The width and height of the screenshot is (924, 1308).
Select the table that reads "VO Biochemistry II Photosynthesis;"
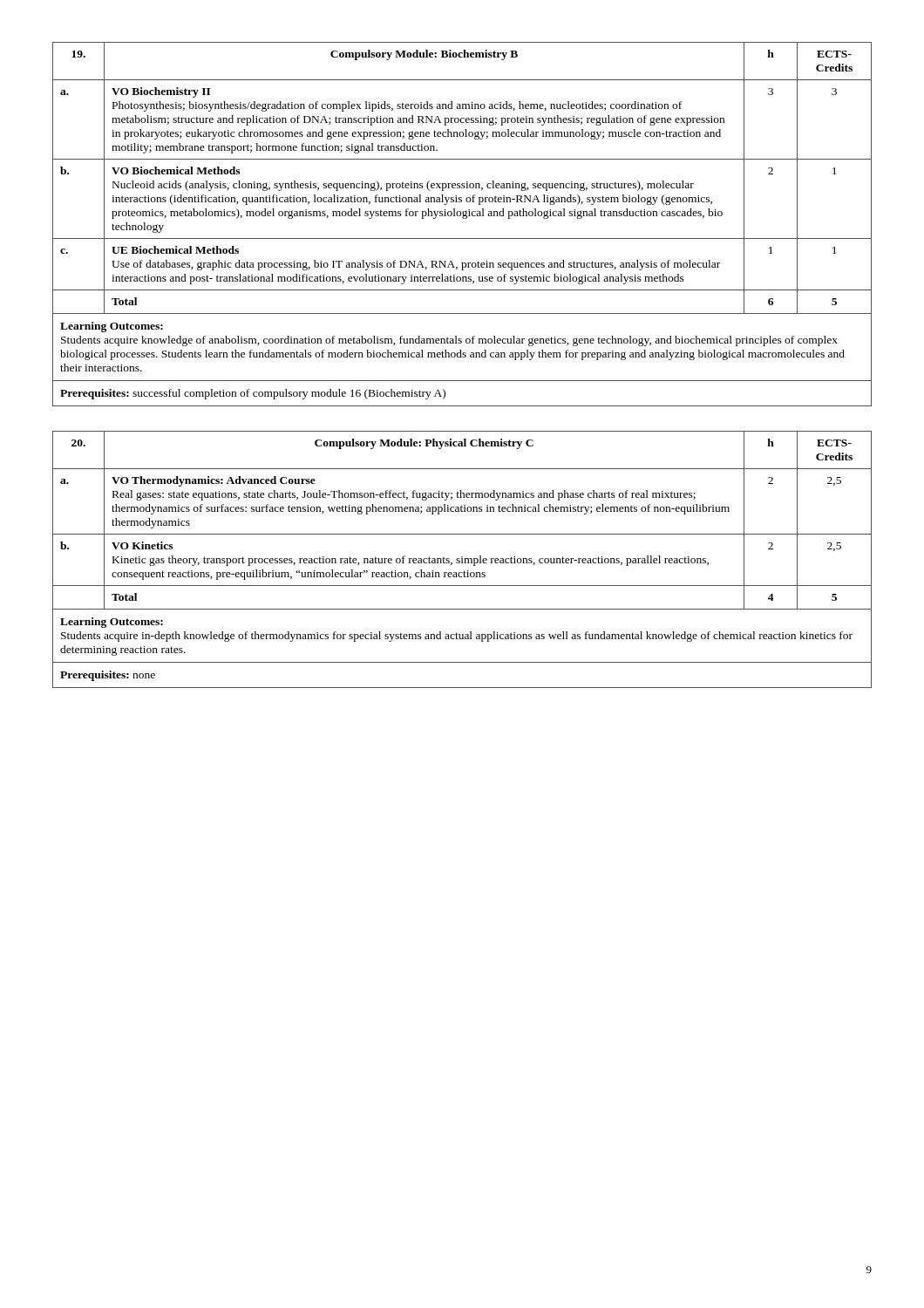462,224
